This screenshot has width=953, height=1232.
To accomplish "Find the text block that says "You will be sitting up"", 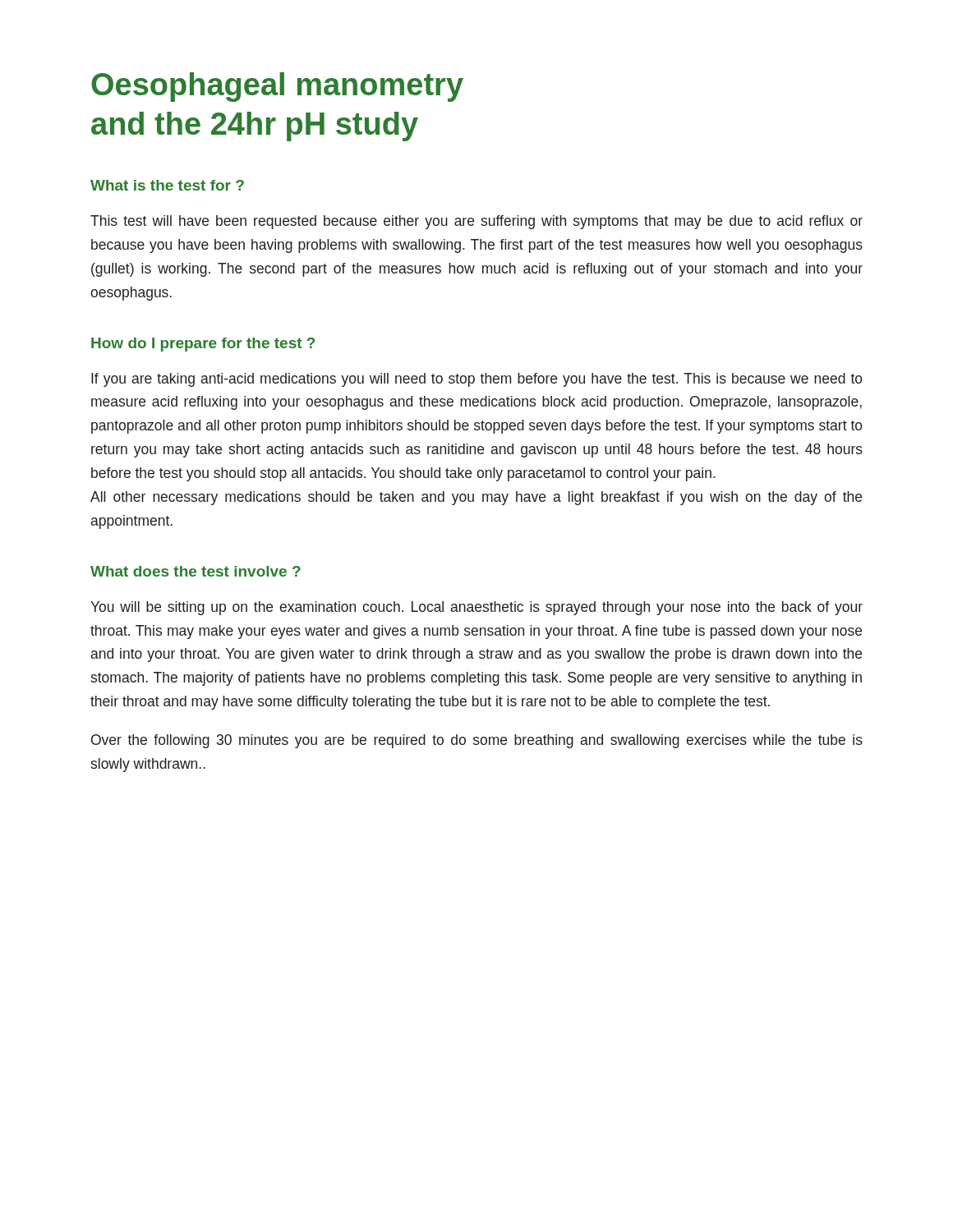I will (x=476, y=654).
